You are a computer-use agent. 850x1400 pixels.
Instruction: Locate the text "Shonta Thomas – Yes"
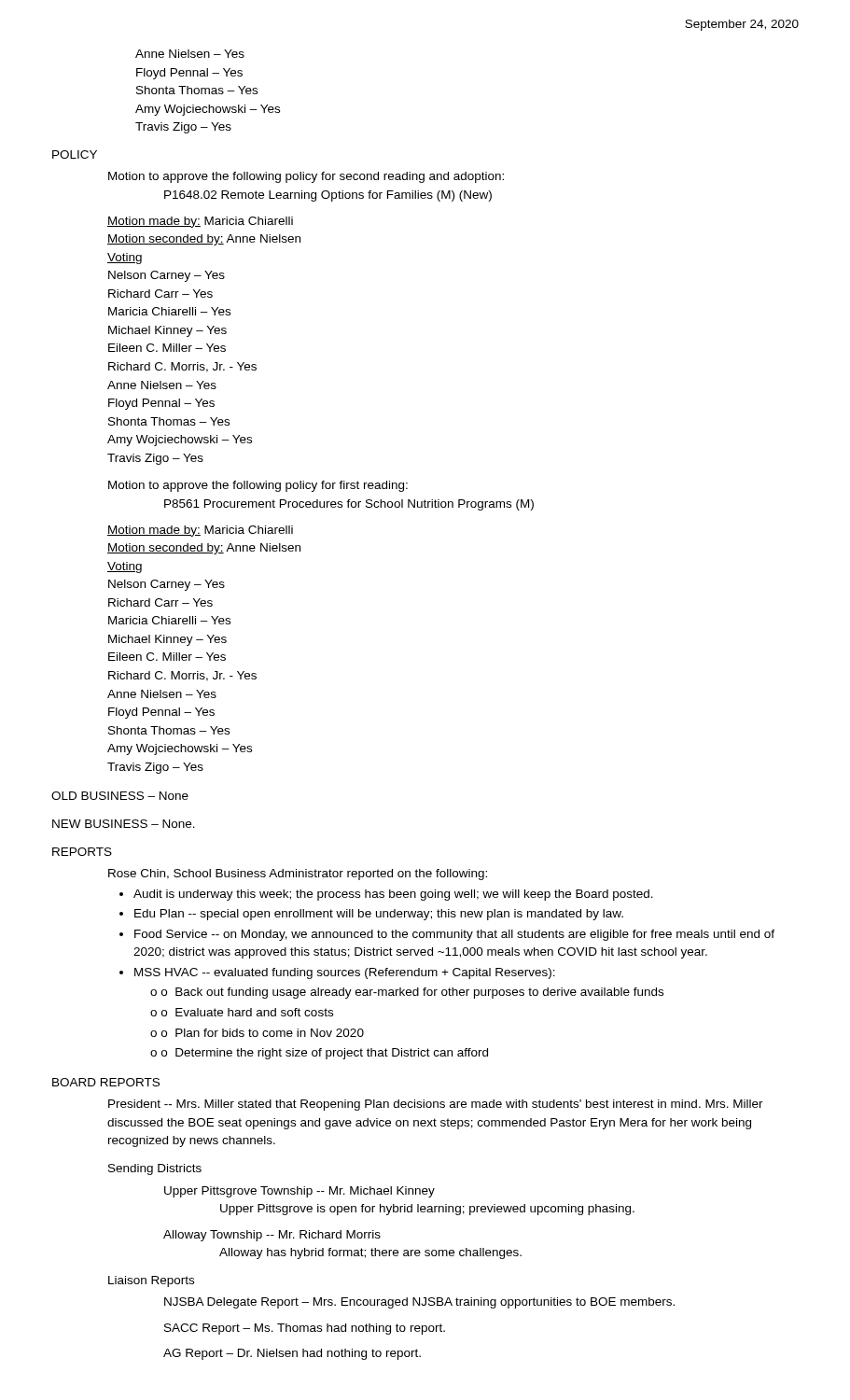pyautogui.click(x=197, y=90)
